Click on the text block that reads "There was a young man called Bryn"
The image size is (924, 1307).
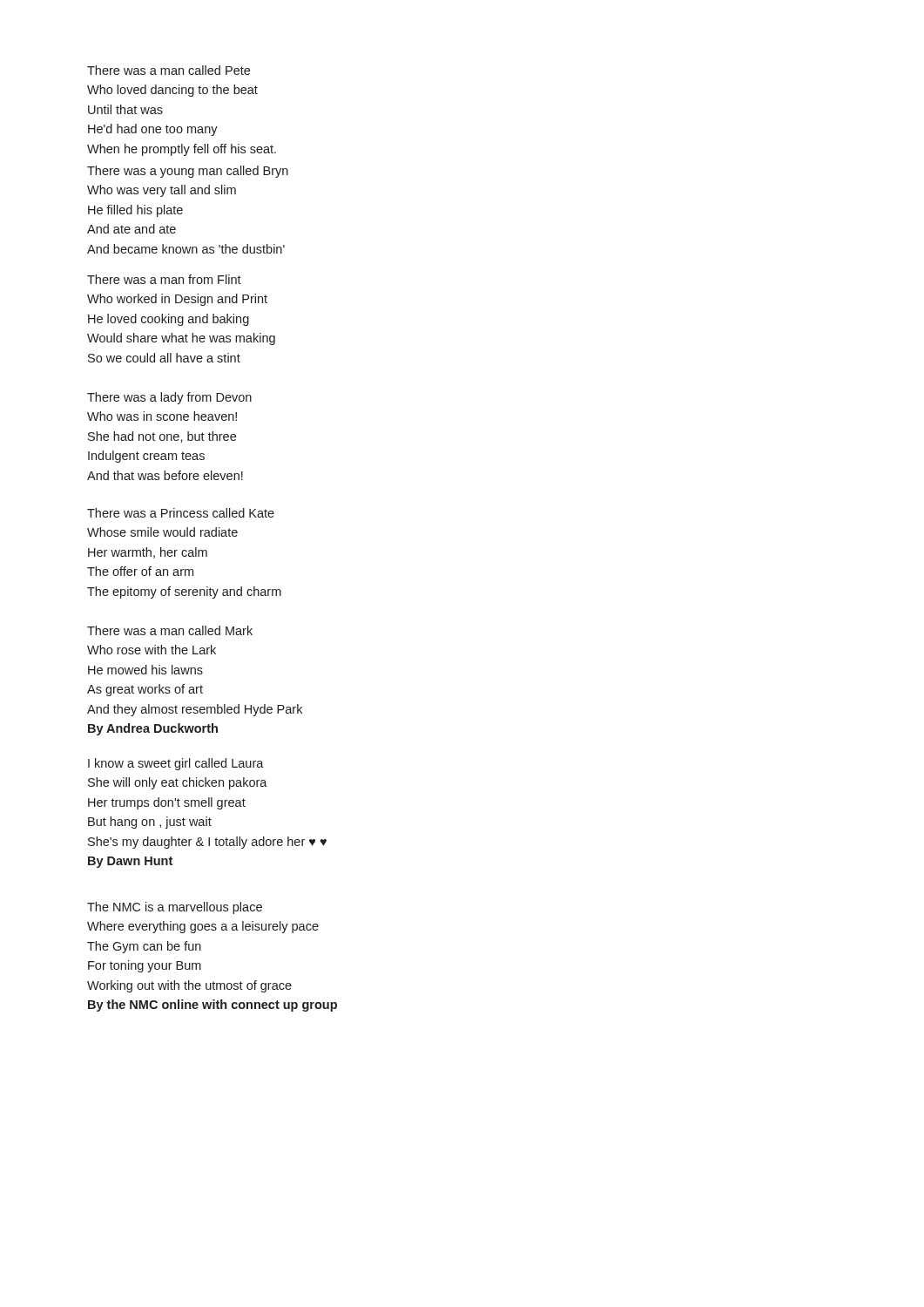[x=188, y=210]
